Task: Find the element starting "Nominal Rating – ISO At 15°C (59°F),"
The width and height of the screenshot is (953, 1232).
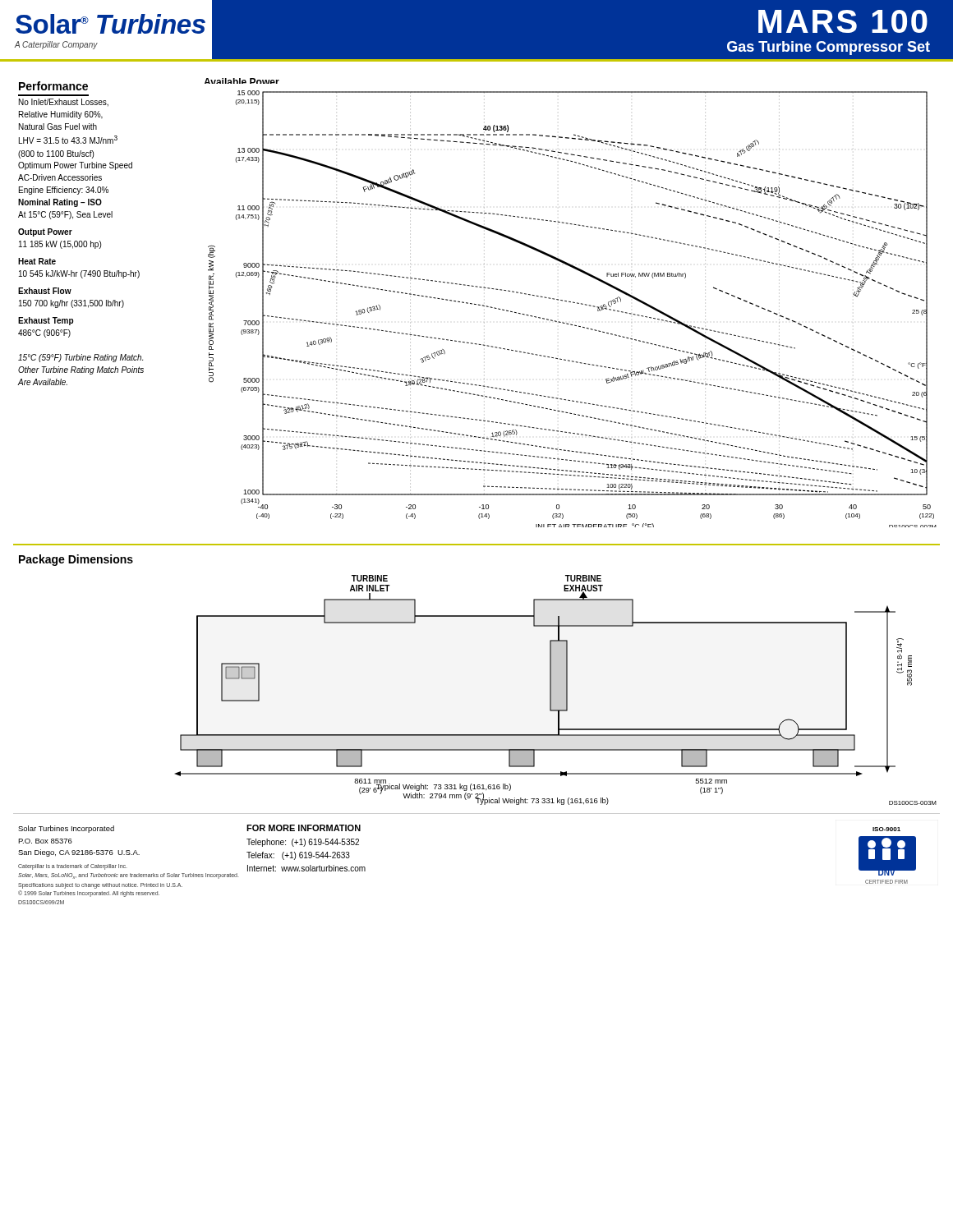Action: coord(65,209)
